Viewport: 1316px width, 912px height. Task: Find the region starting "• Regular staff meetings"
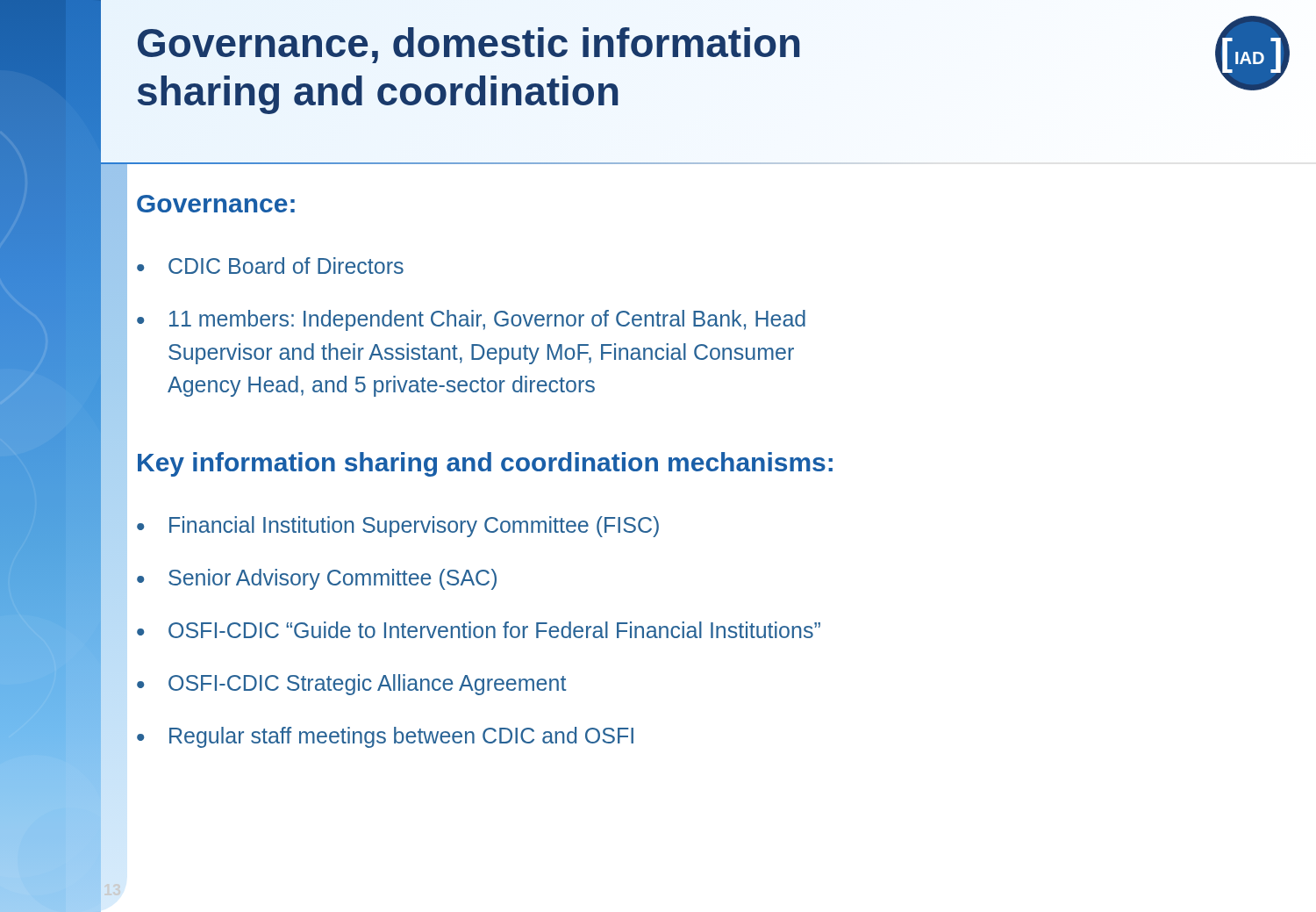pyautogui.click(x=386, y=737)
